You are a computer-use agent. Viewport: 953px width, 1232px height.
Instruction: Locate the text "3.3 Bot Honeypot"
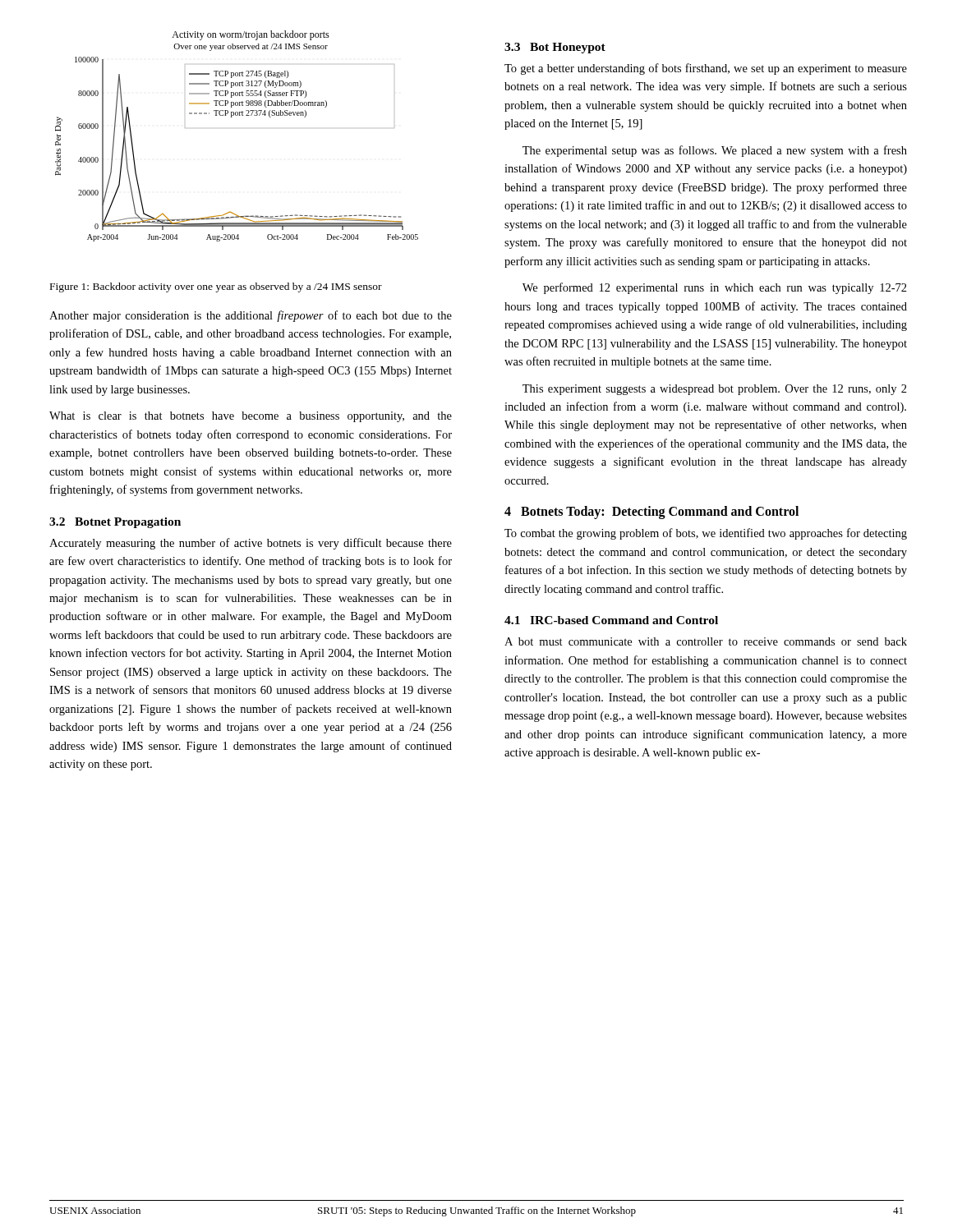coord(555,46)
